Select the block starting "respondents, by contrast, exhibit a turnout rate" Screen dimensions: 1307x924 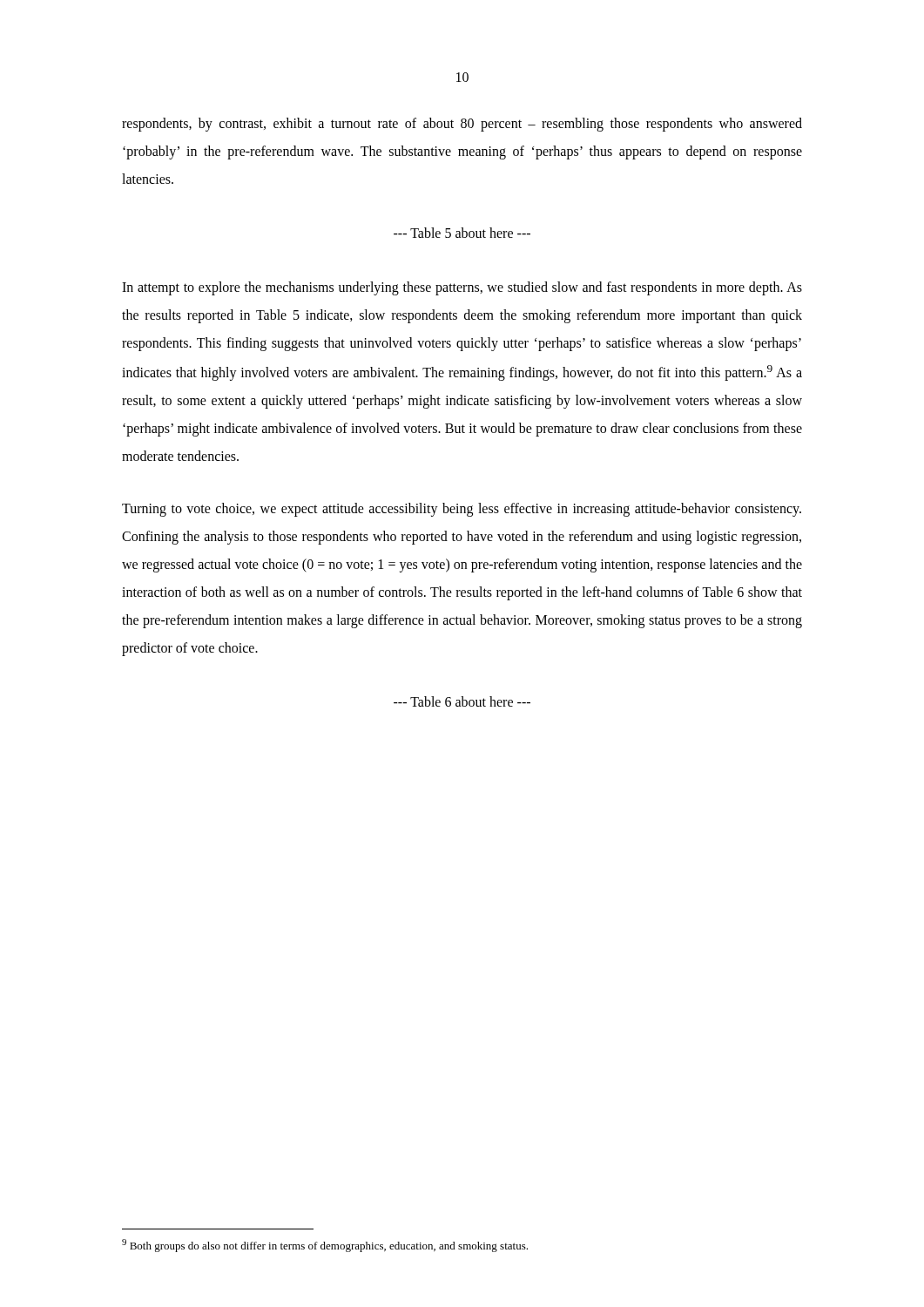[462, 151]
